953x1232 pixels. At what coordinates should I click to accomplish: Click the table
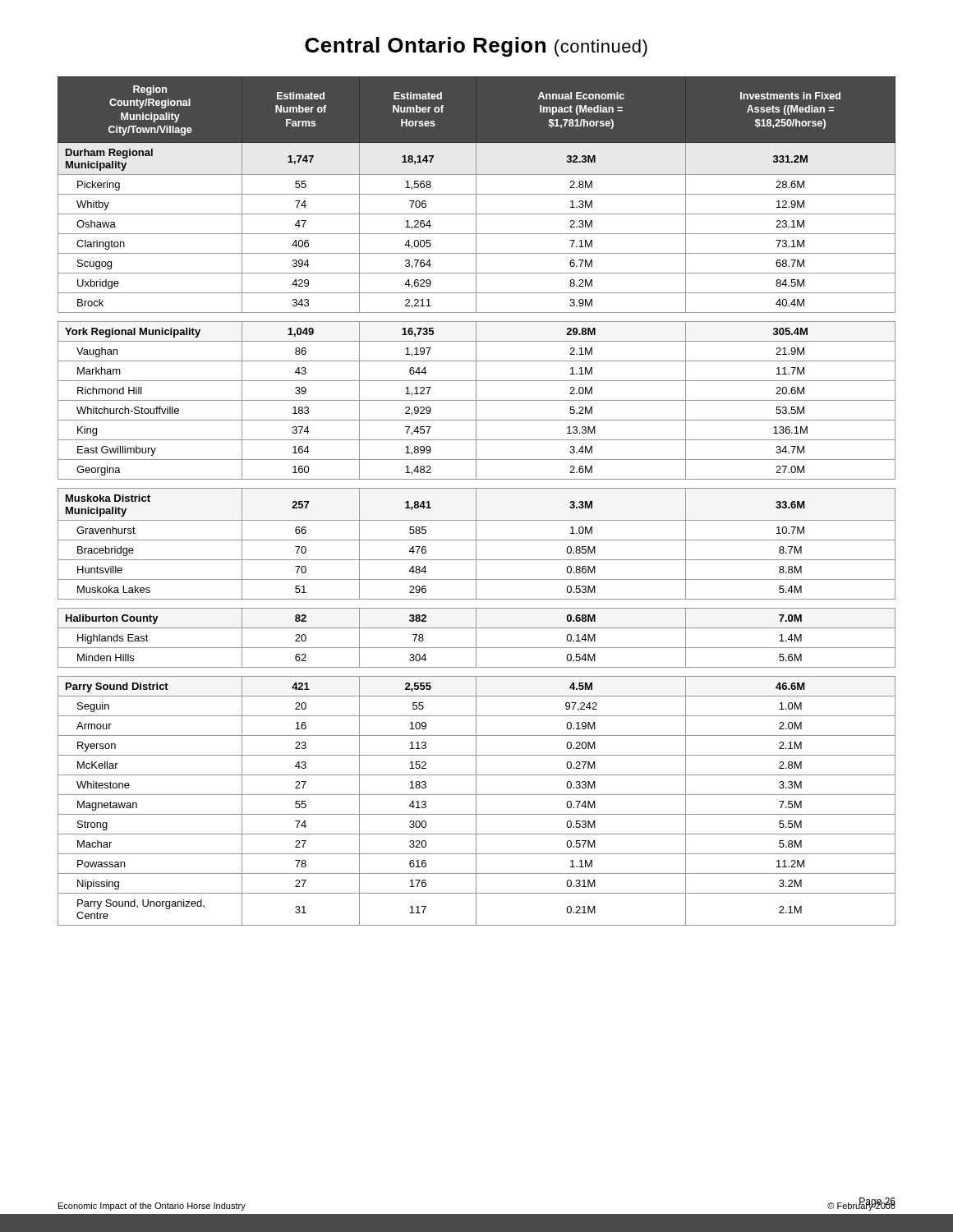tap(476, 501)
